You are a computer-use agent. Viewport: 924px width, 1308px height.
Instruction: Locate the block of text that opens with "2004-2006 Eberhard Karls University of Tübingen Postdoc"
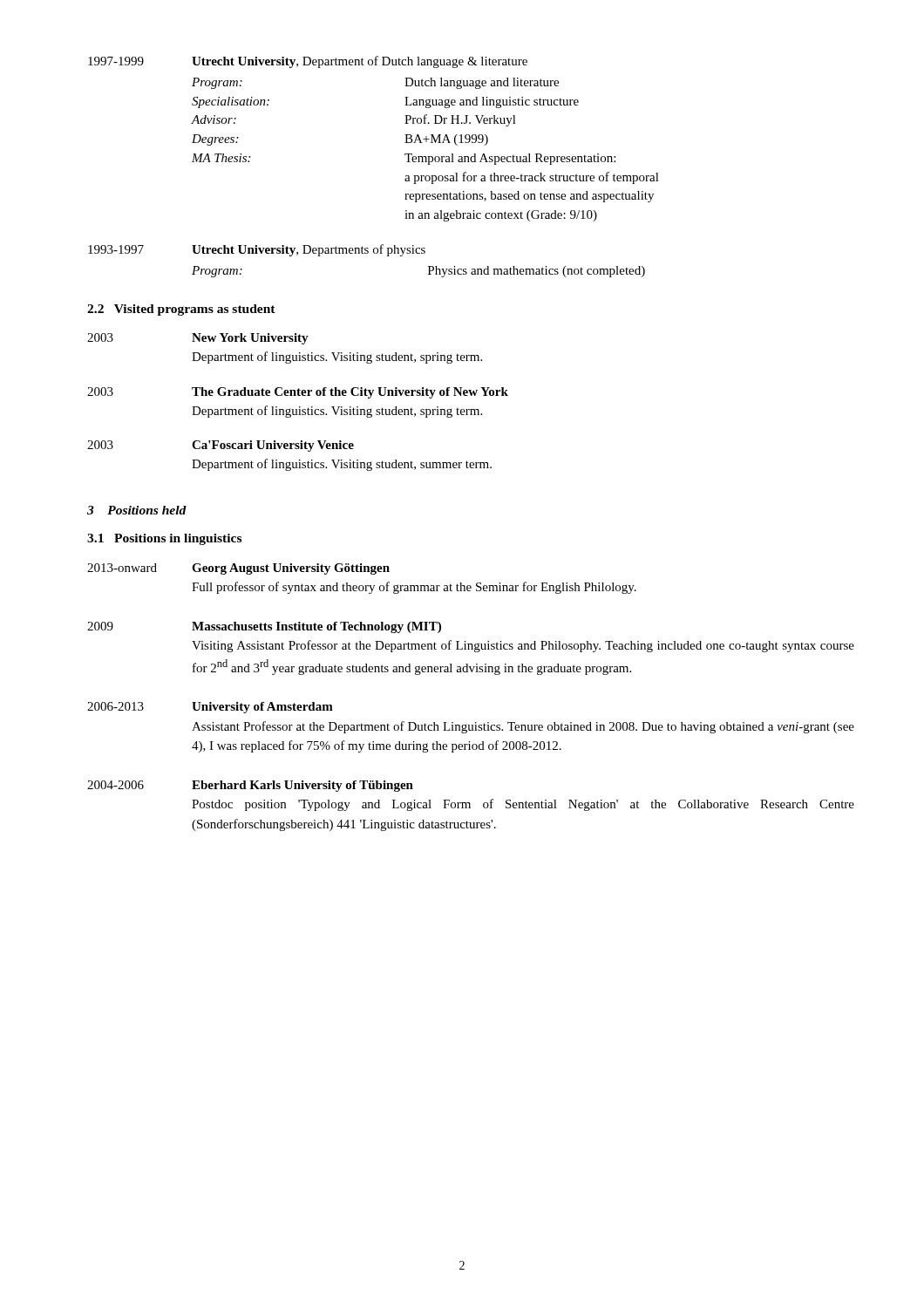pos(471,804)
